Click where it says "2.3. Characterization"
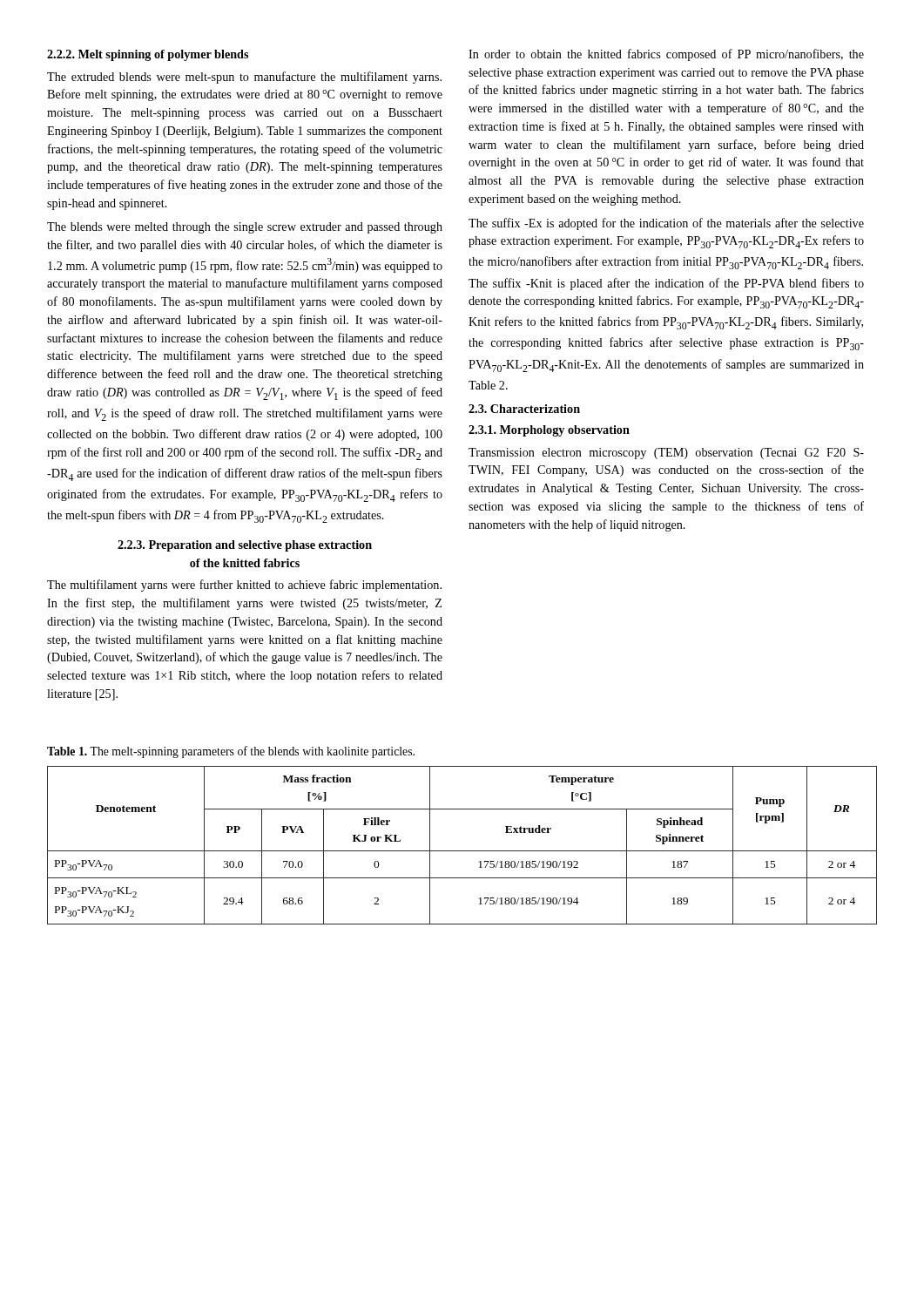This screenshot has height=1307, width=924. [524, 409]
